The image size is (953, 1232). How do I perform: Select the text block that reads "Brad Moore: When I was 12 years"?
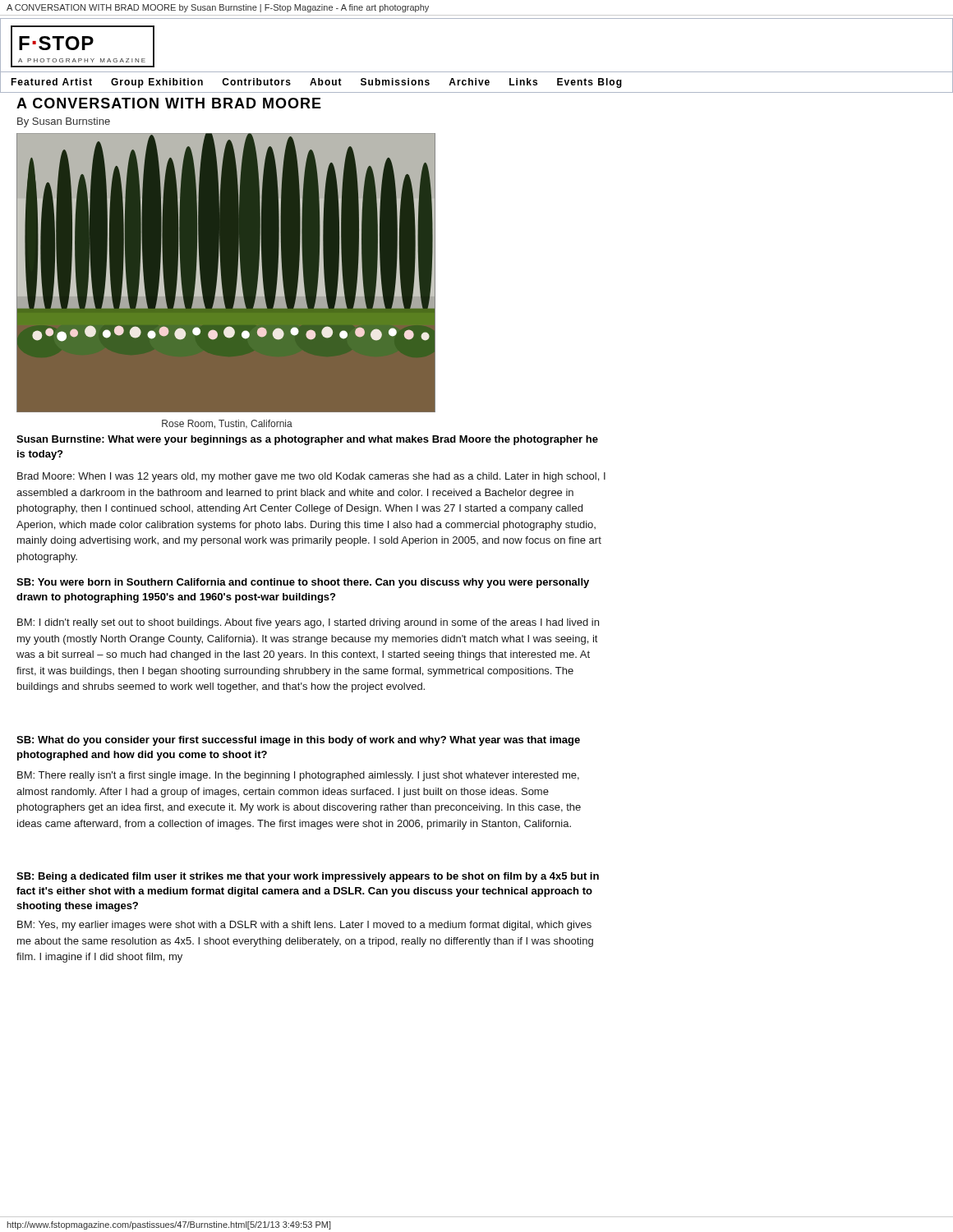311,516
